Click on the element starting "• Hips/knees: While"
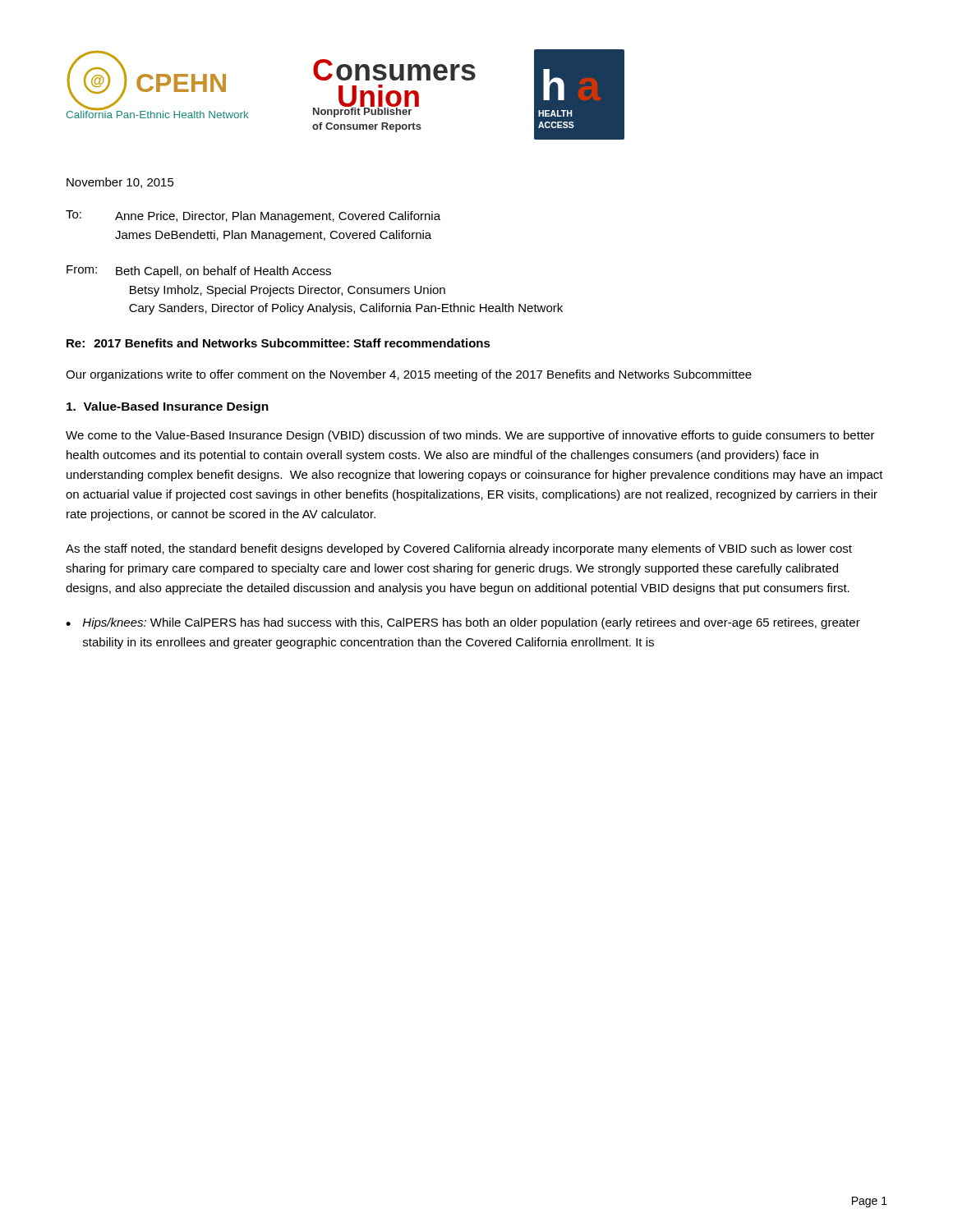 pyautogui.click(x=476, y=632)
